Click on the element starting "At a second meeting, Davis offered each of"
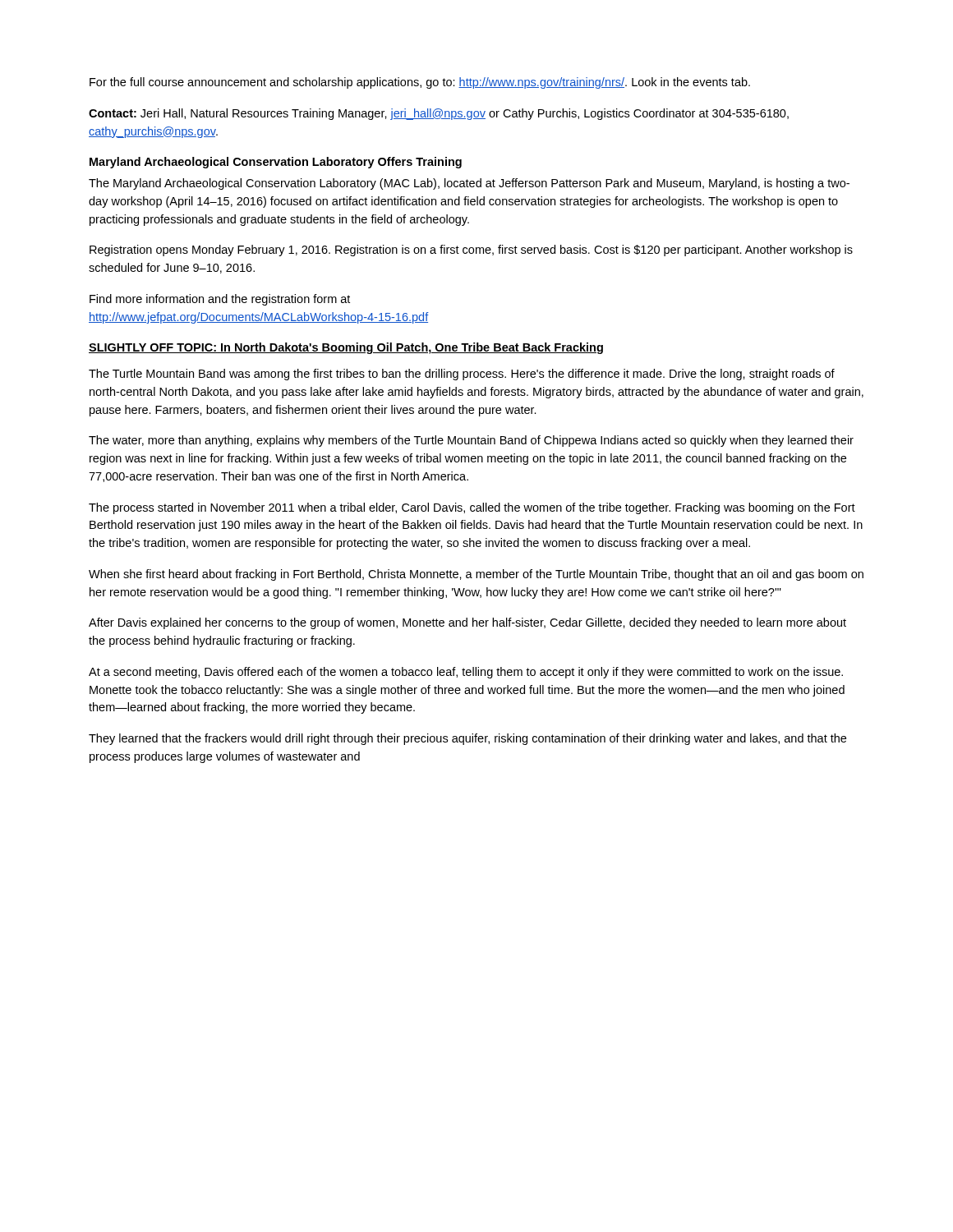The width and height of the screenshot is (953, 1232). [467, 689]
